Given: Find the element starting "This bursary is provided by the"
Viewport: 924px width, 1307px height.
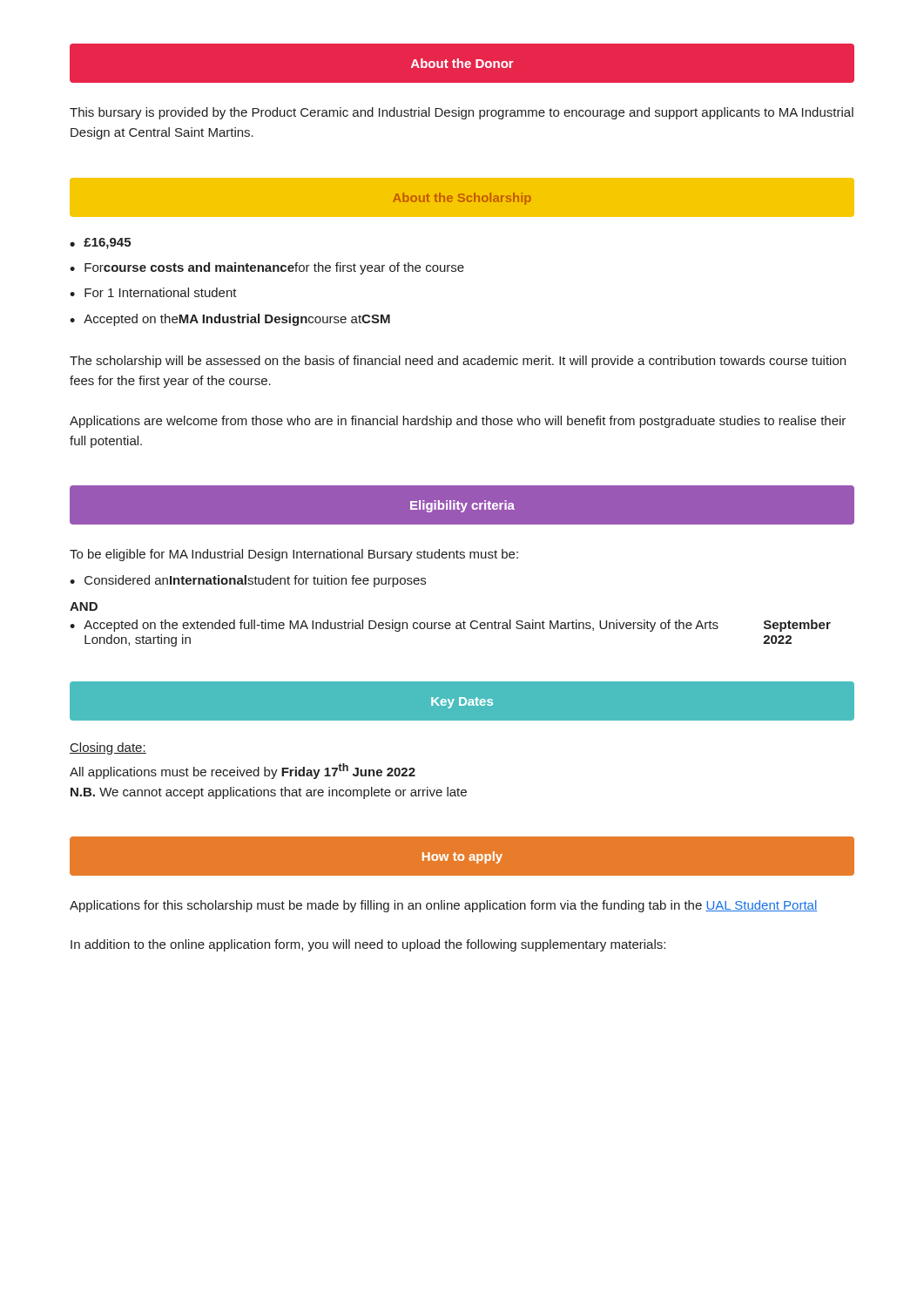Looking at the screenshot, I should pyautogui.click(x=462, y=122).
